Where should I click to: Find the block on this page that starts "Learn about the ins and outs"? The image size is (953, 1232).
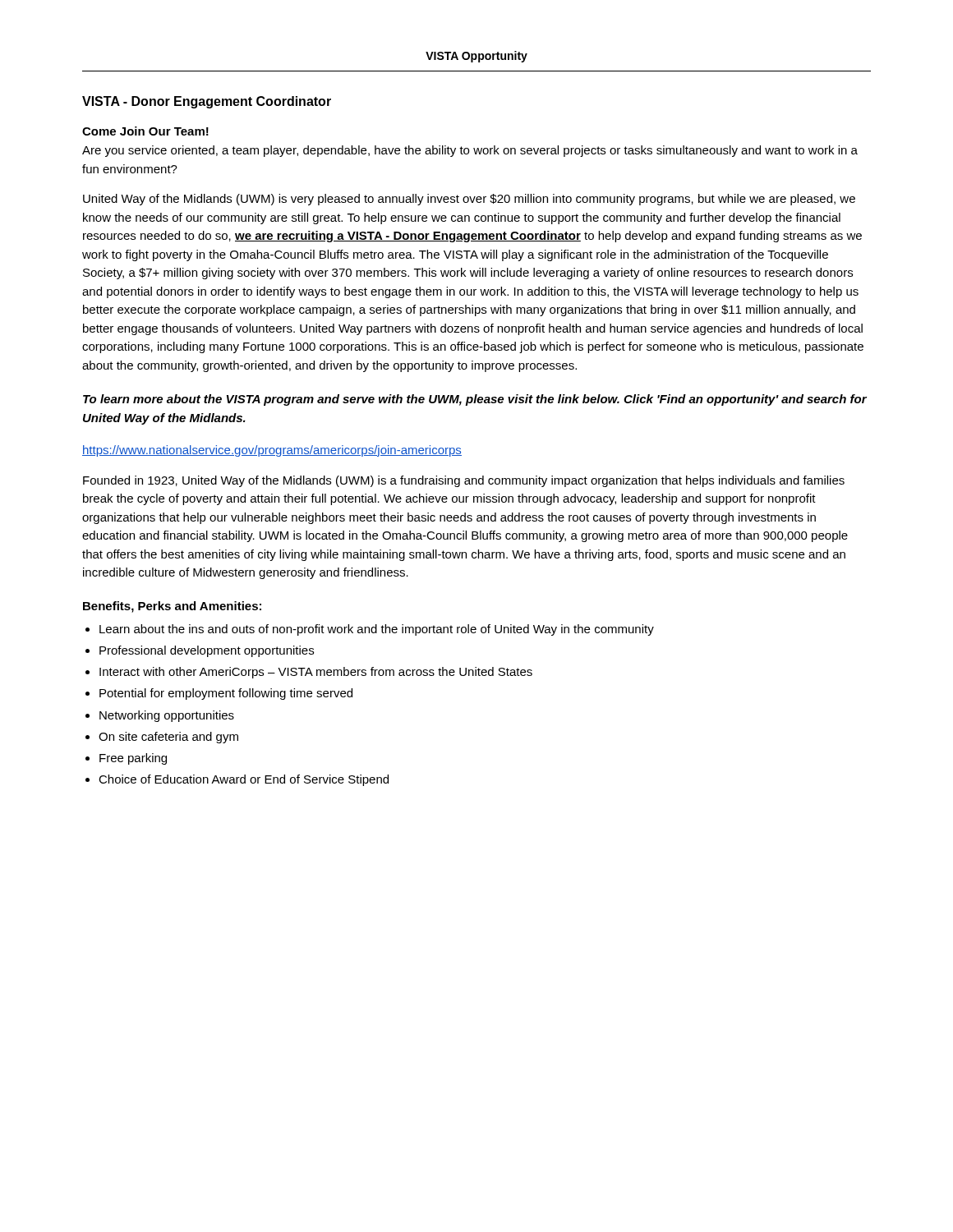pyautogui.click(x=376, y=628)
